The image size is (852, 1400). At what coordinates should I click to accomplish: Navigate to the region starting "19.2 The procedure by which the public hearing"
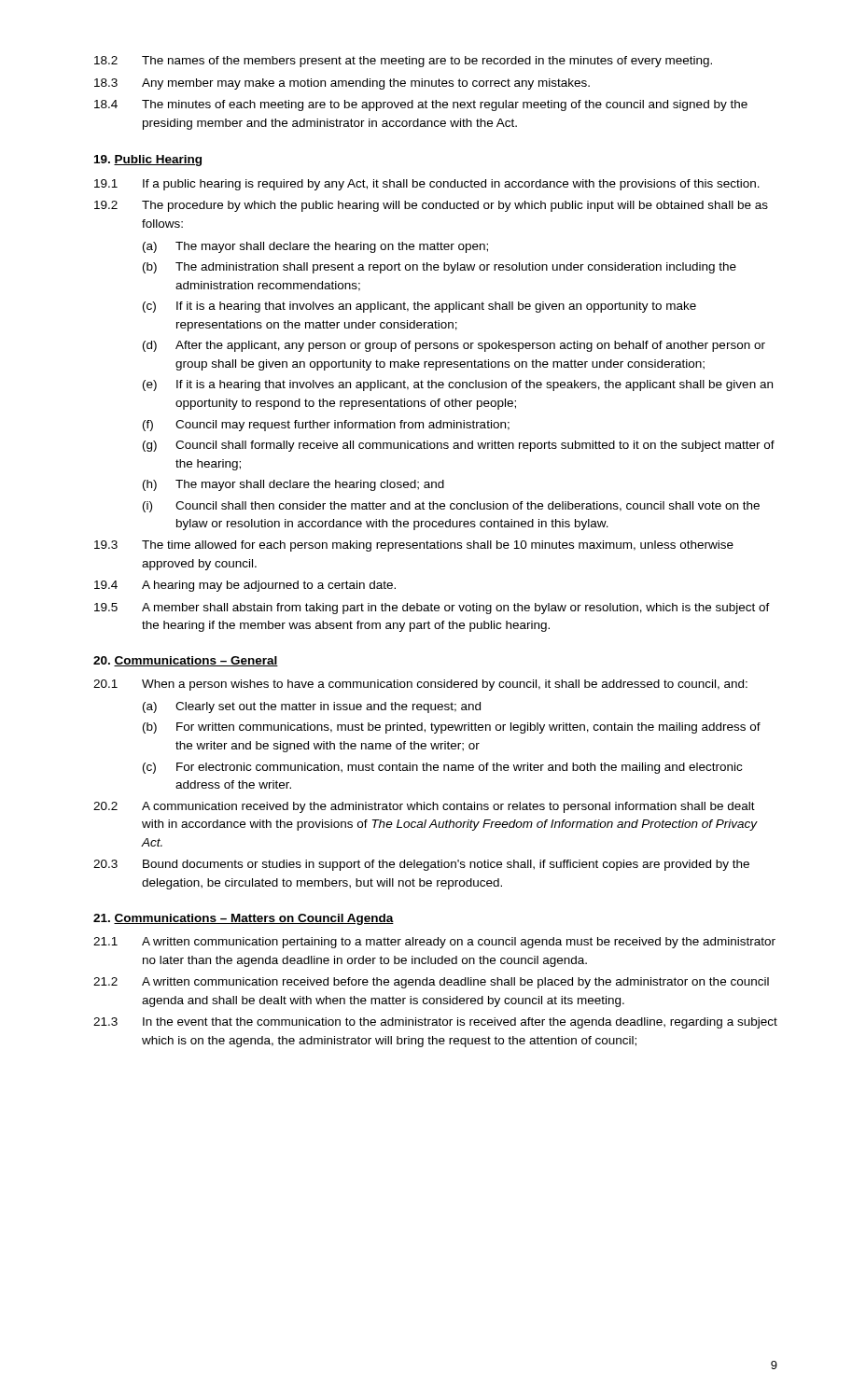click(435, 215)
